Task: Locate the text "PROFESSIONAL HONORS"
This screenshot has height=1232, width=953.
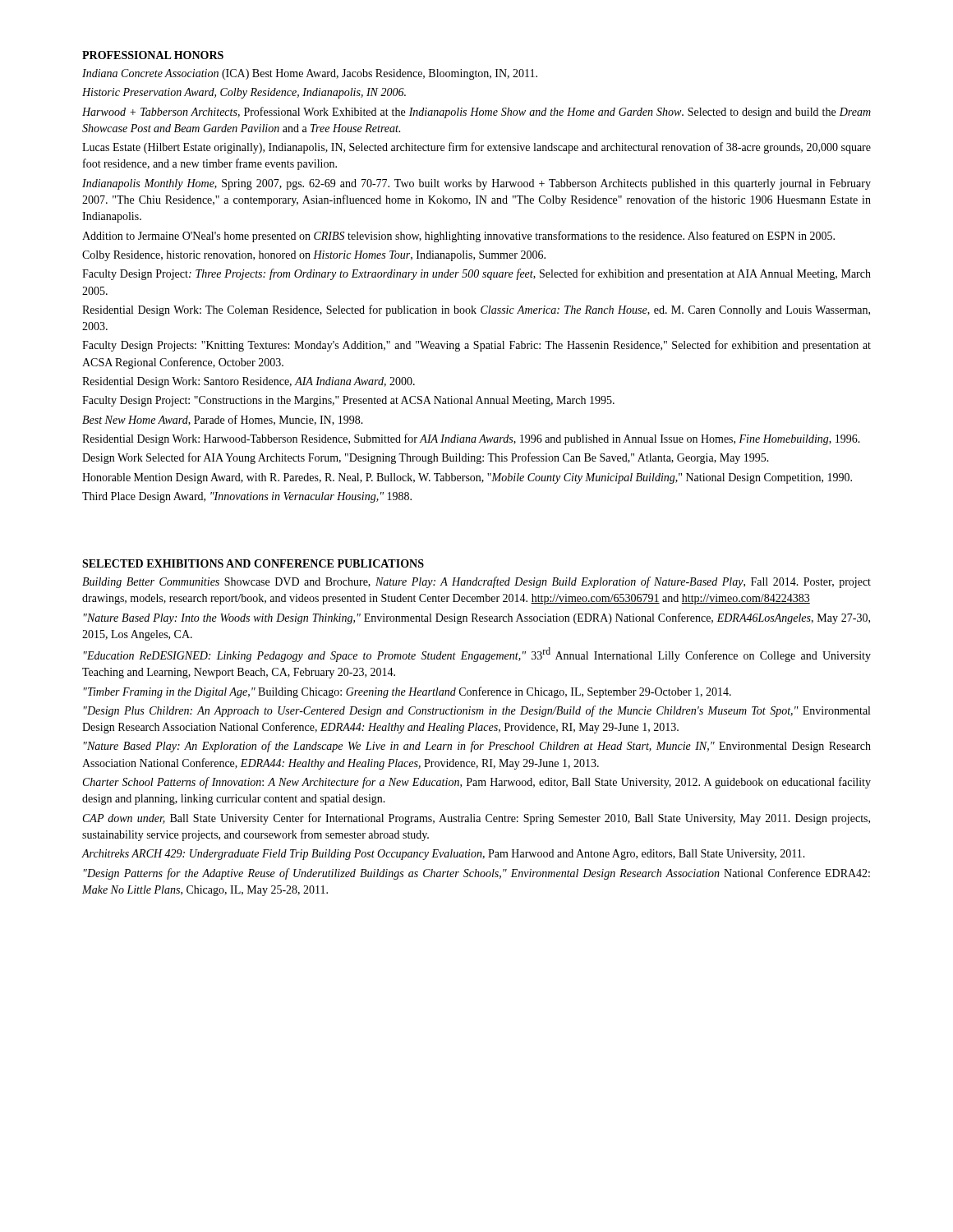Action: 153,55
